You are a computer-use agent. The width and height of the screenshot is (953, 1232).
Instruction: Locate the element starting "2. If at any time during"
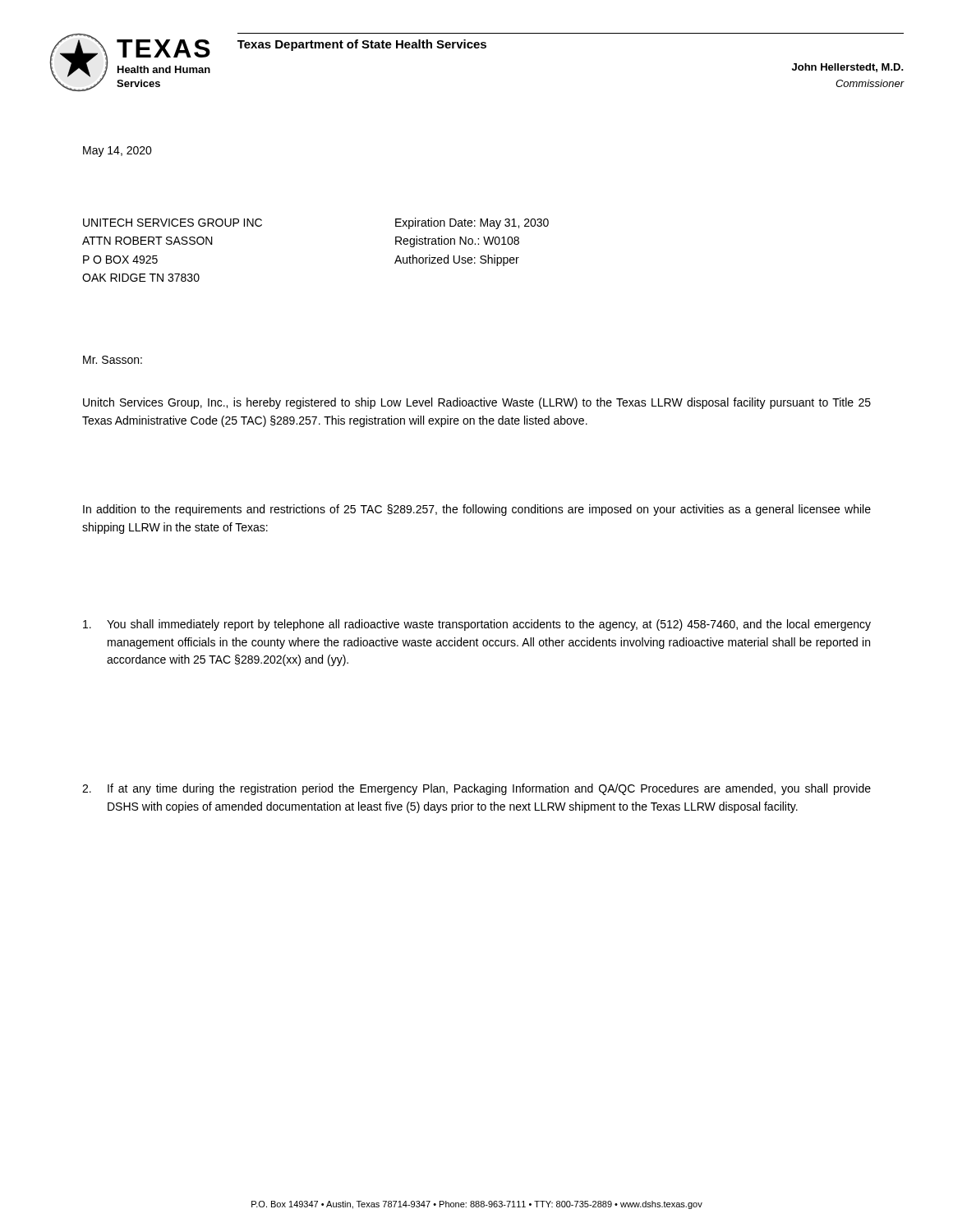(476, 798)
